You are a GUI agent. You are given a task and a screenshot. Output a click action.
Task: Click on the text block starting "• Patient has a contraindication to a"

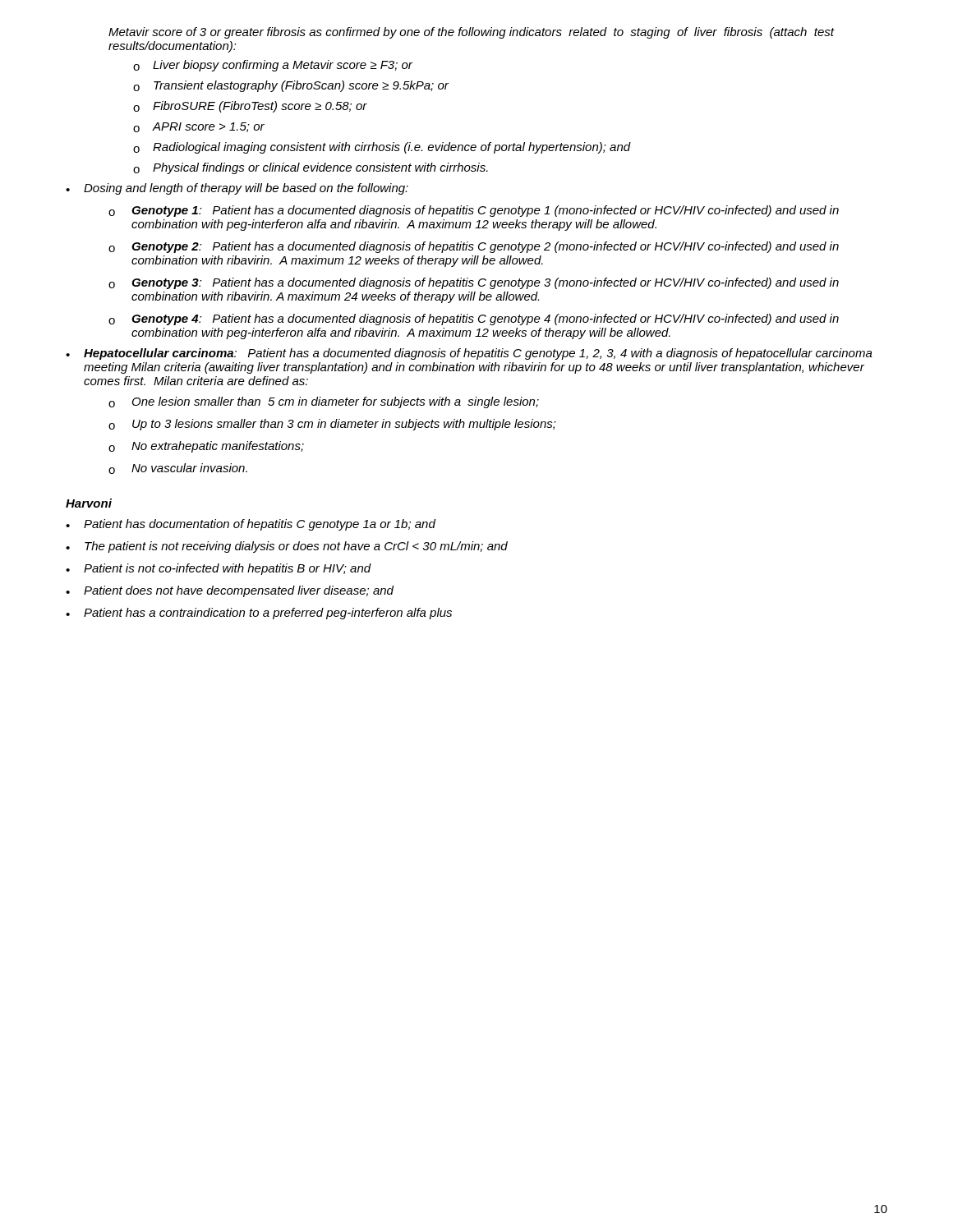[259, 614]
